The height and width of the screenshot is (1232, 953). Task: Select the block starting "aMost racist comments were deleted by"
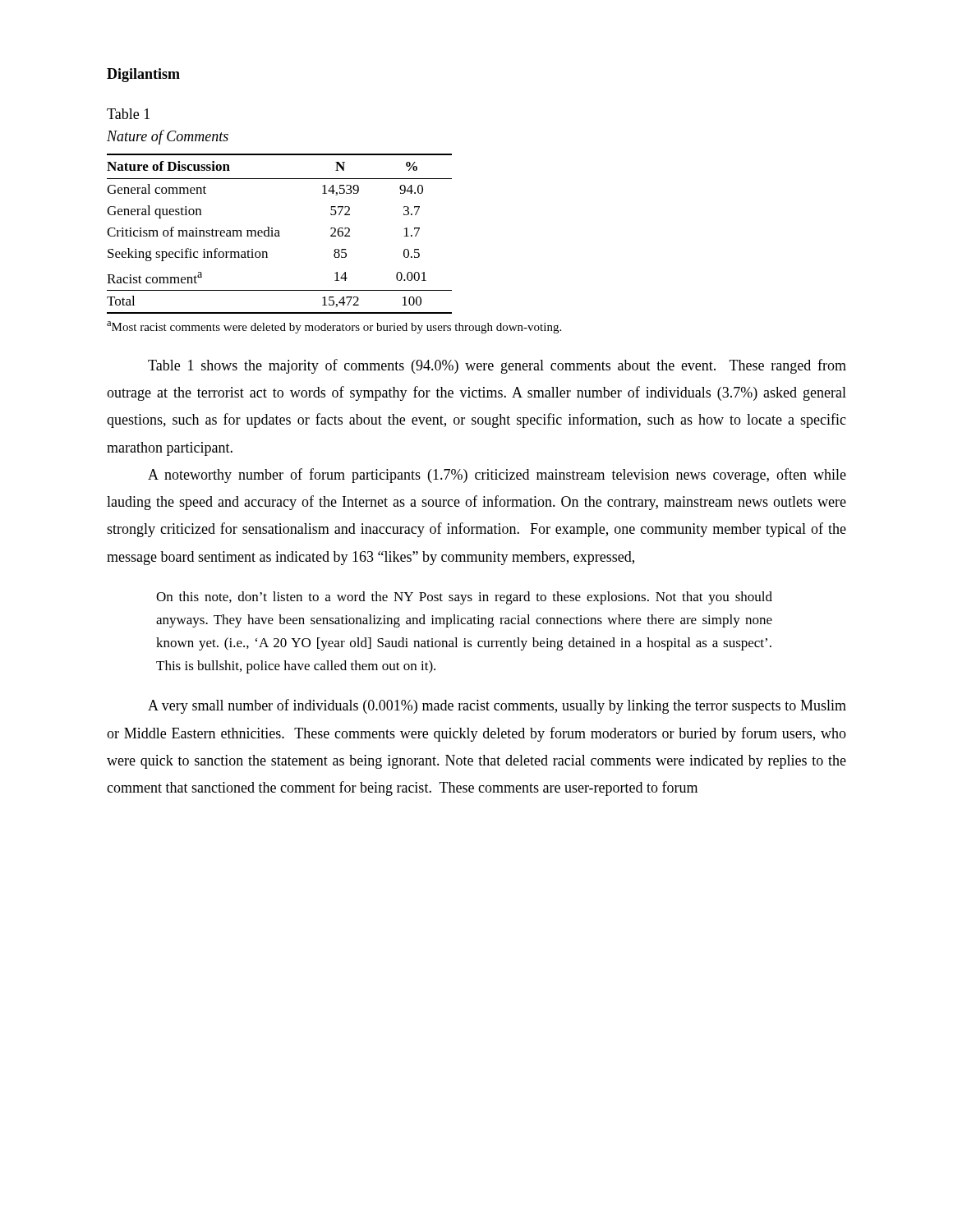(334, 325)
